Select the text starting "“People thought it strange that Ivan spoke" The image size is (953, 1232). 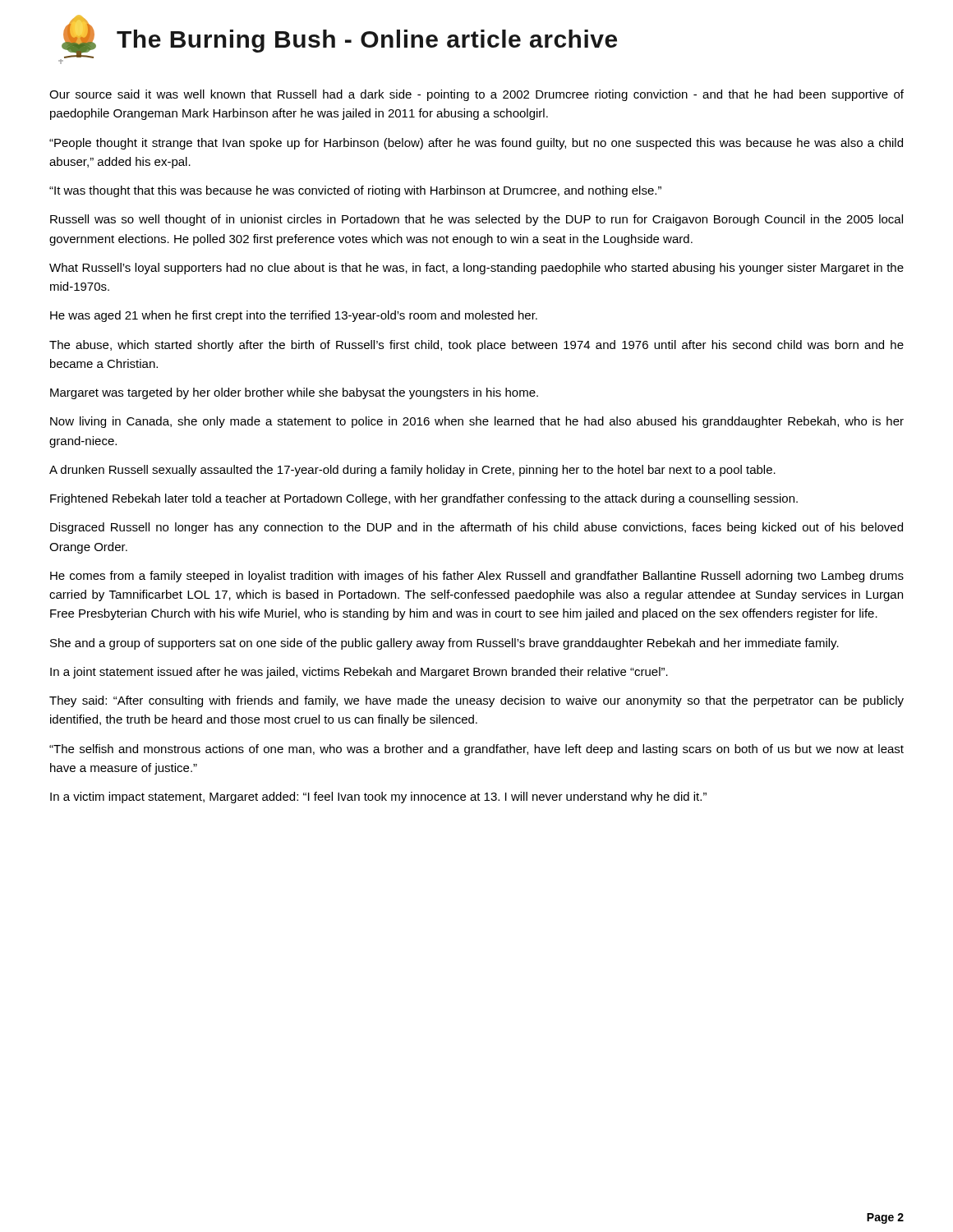coord(476,152)
